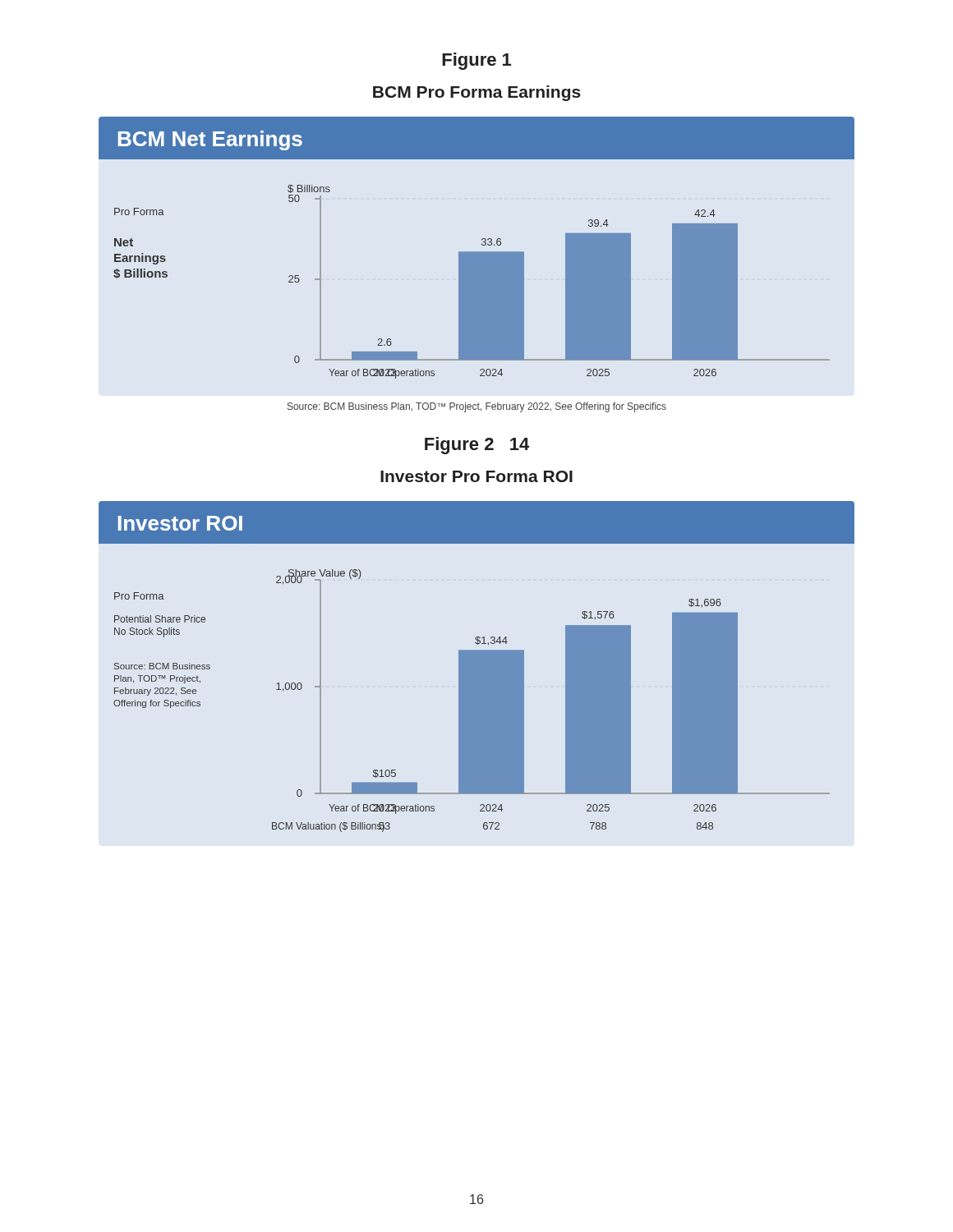Locate the element starting "Figure 2 14"
953x1232 pixels.
[476, 444]
